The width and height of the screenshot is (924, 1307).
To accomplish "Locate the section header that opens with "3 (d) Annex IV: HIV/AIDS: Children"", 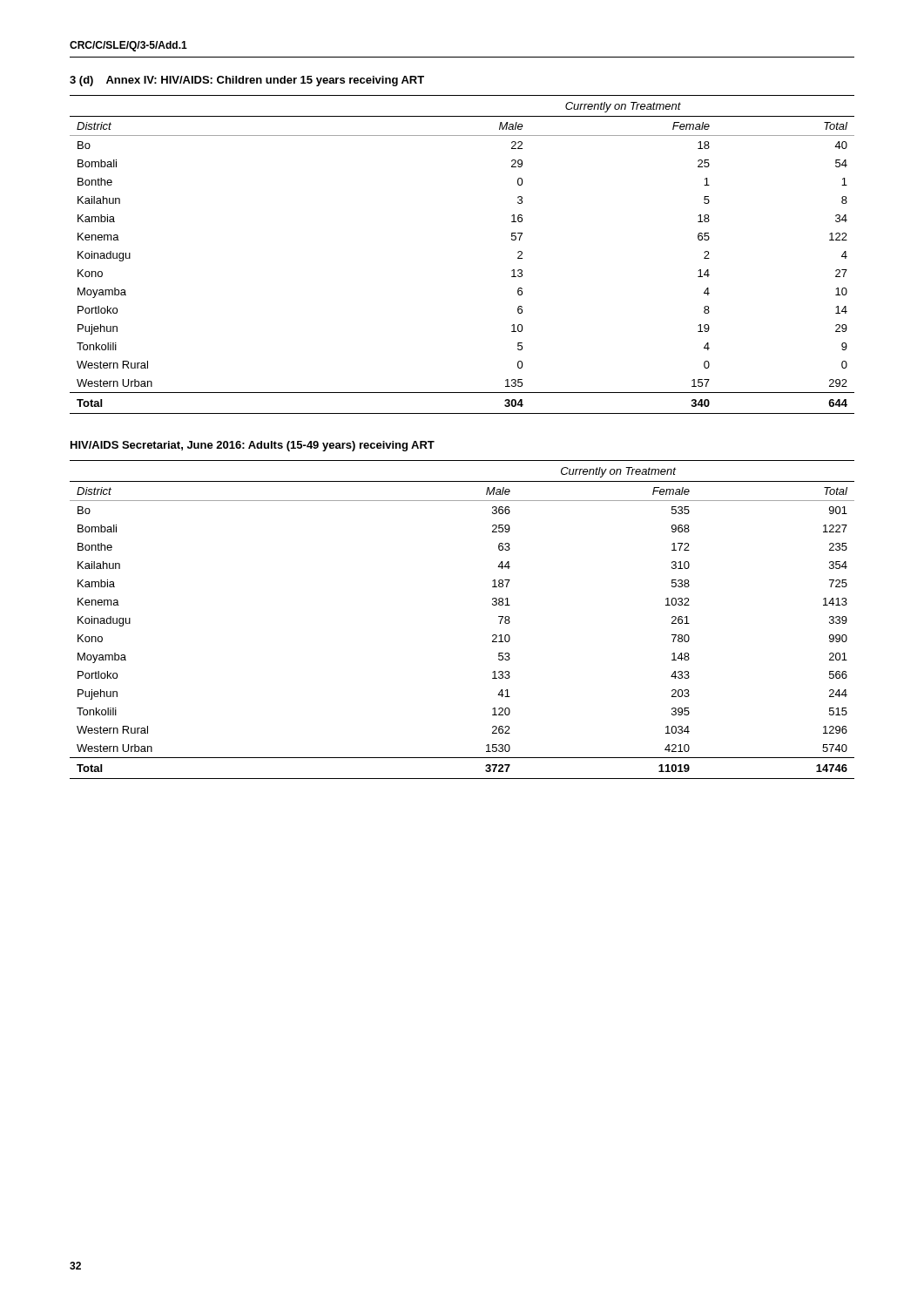I will (x=247, y=80).
